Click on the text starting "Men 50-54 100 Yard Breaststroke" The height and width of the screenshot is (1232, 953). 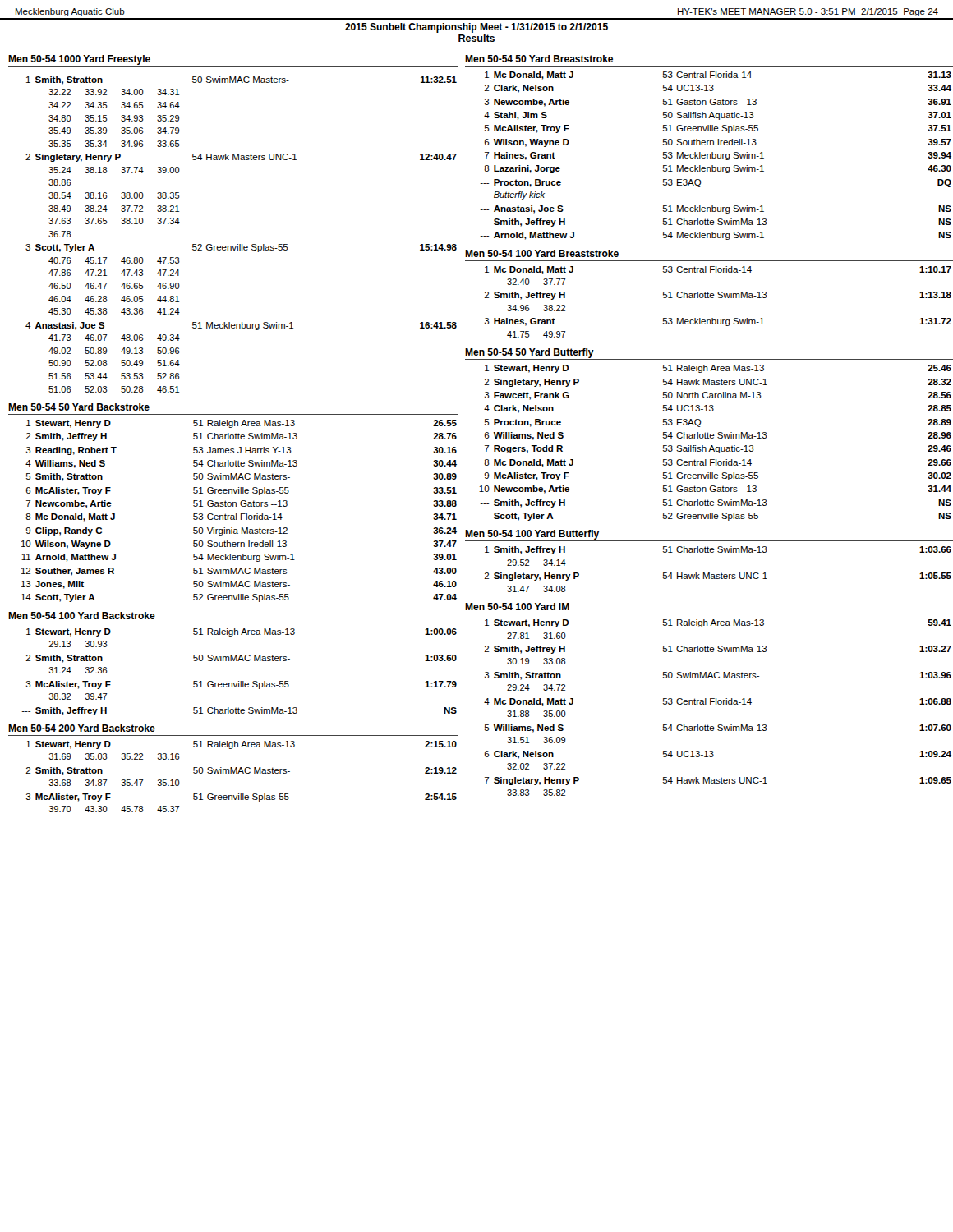point(709,254)
